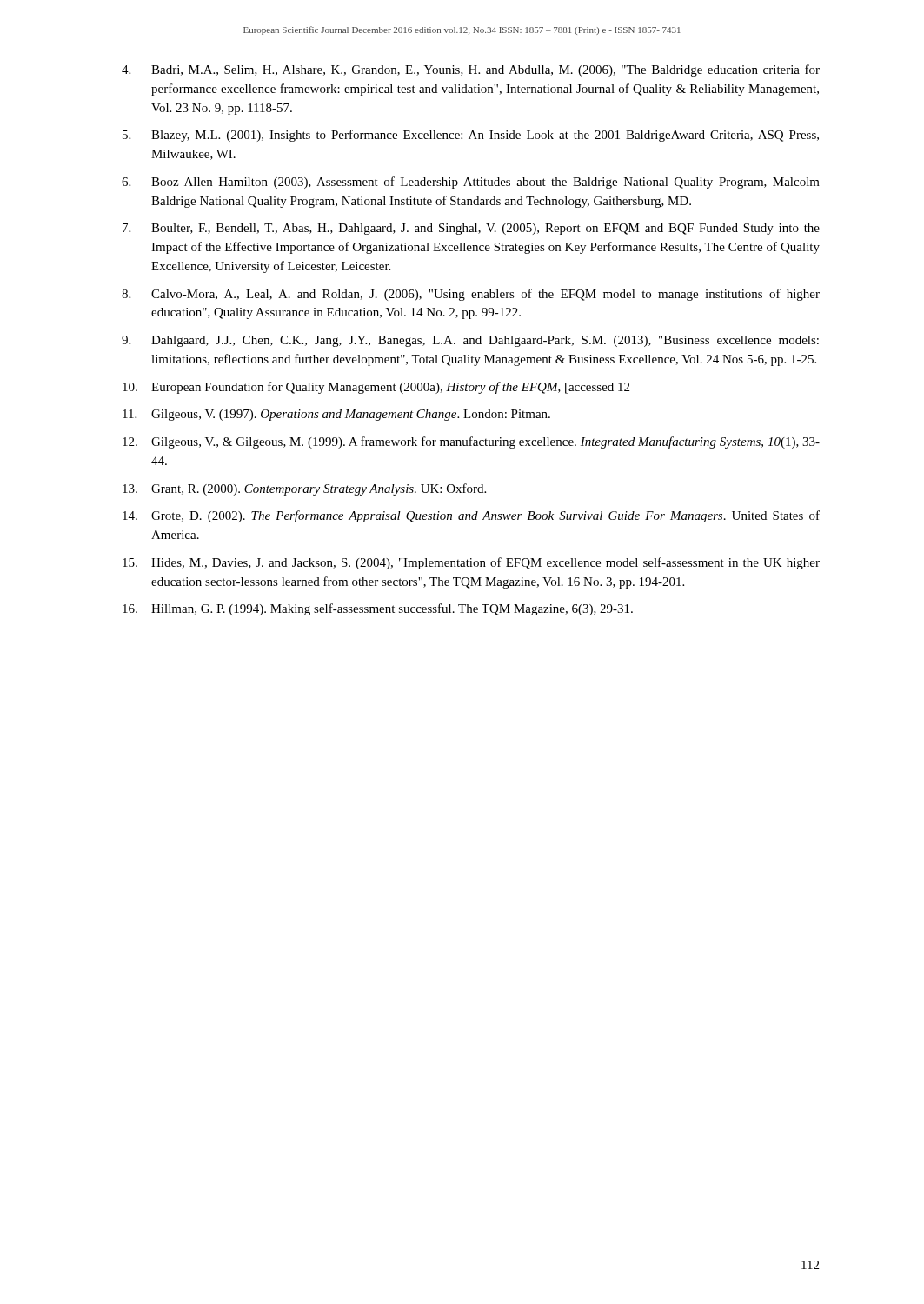Find the list item that reads "5. Blazey, M.L."

(471, 145)
